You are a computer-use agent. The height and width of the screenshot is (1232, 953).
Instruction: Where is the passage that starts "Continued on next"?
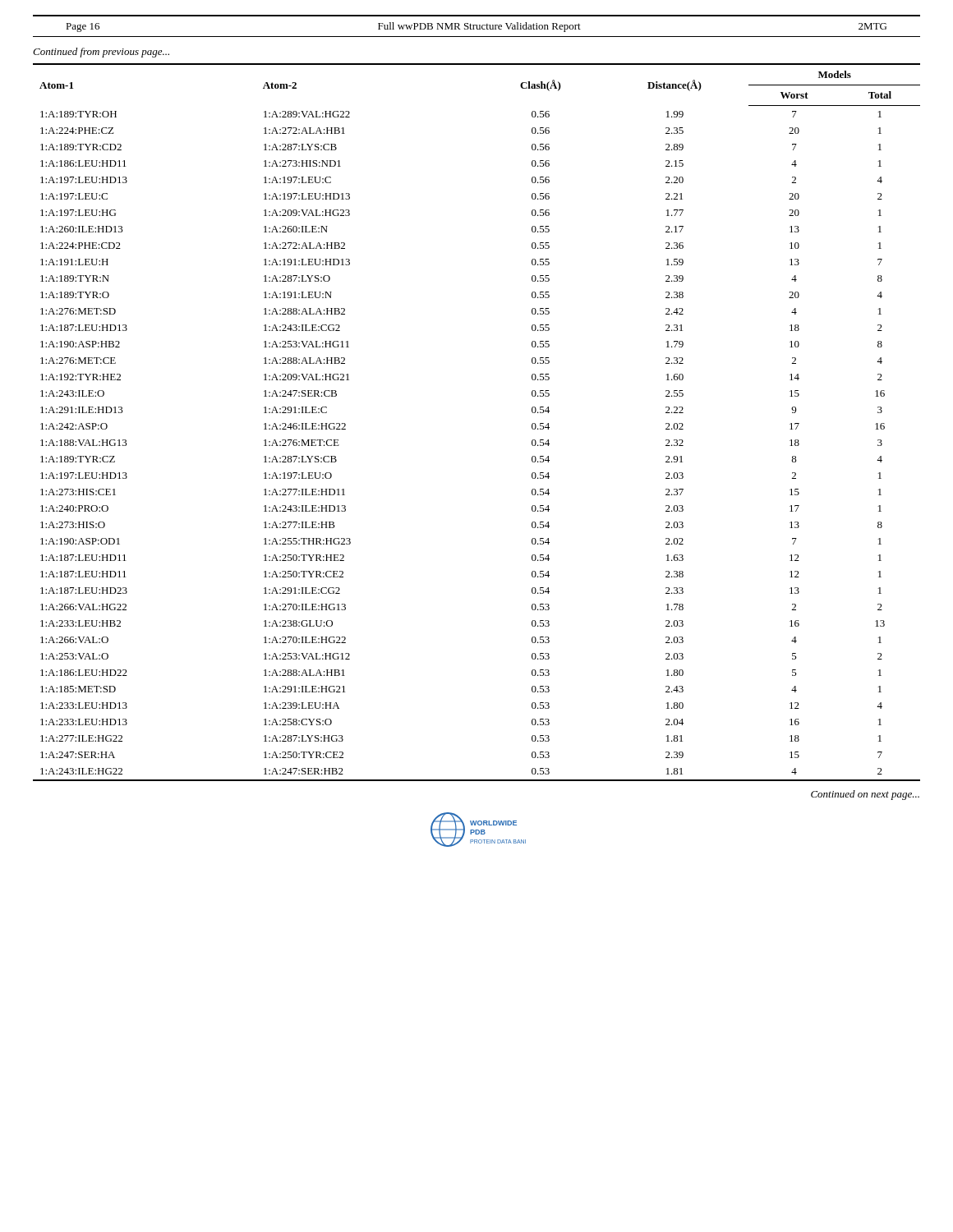[x=865, y=794]
